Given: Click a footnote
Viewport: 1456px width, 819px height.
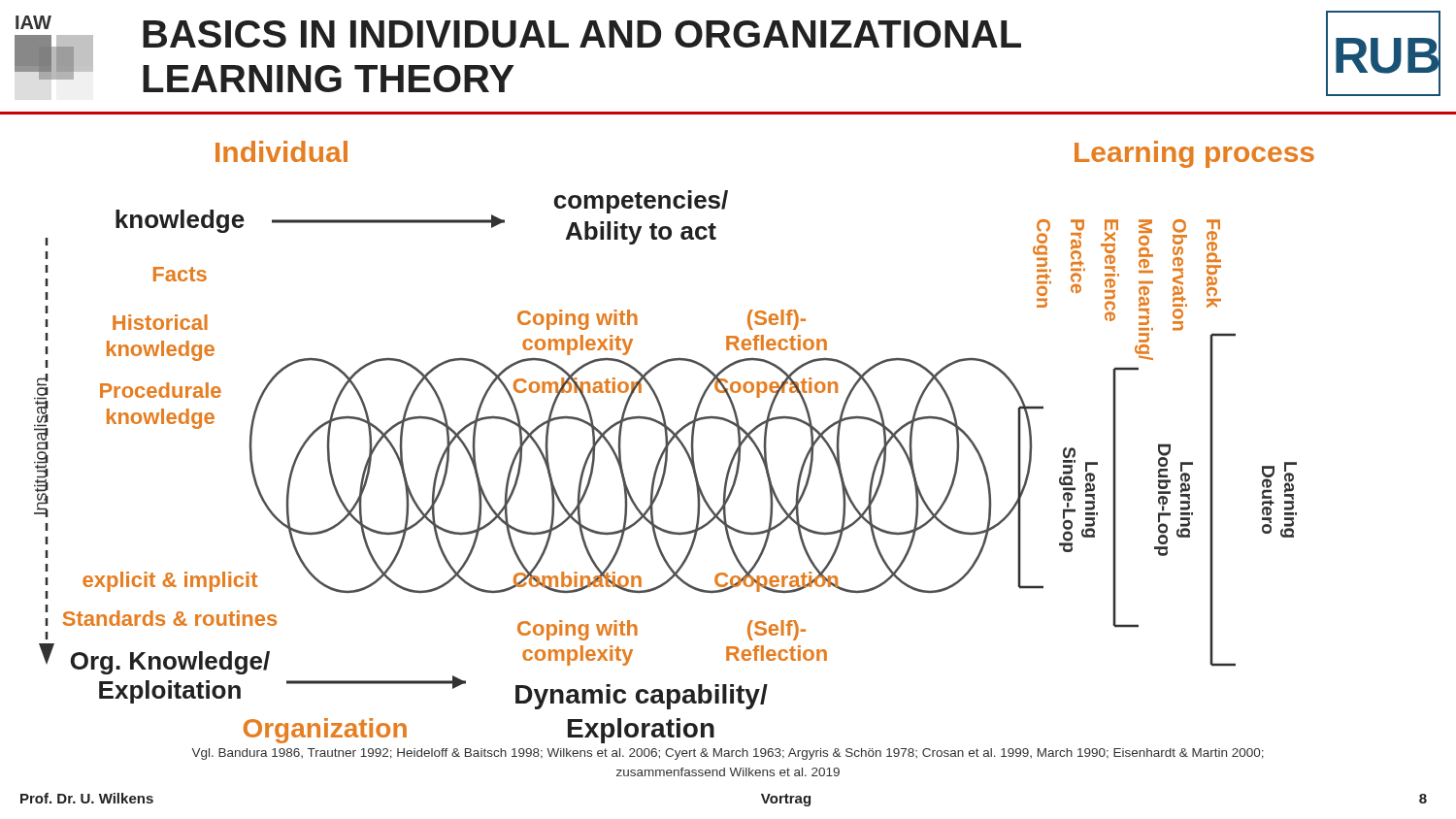Looking at the screenshot, I should 728,762.
